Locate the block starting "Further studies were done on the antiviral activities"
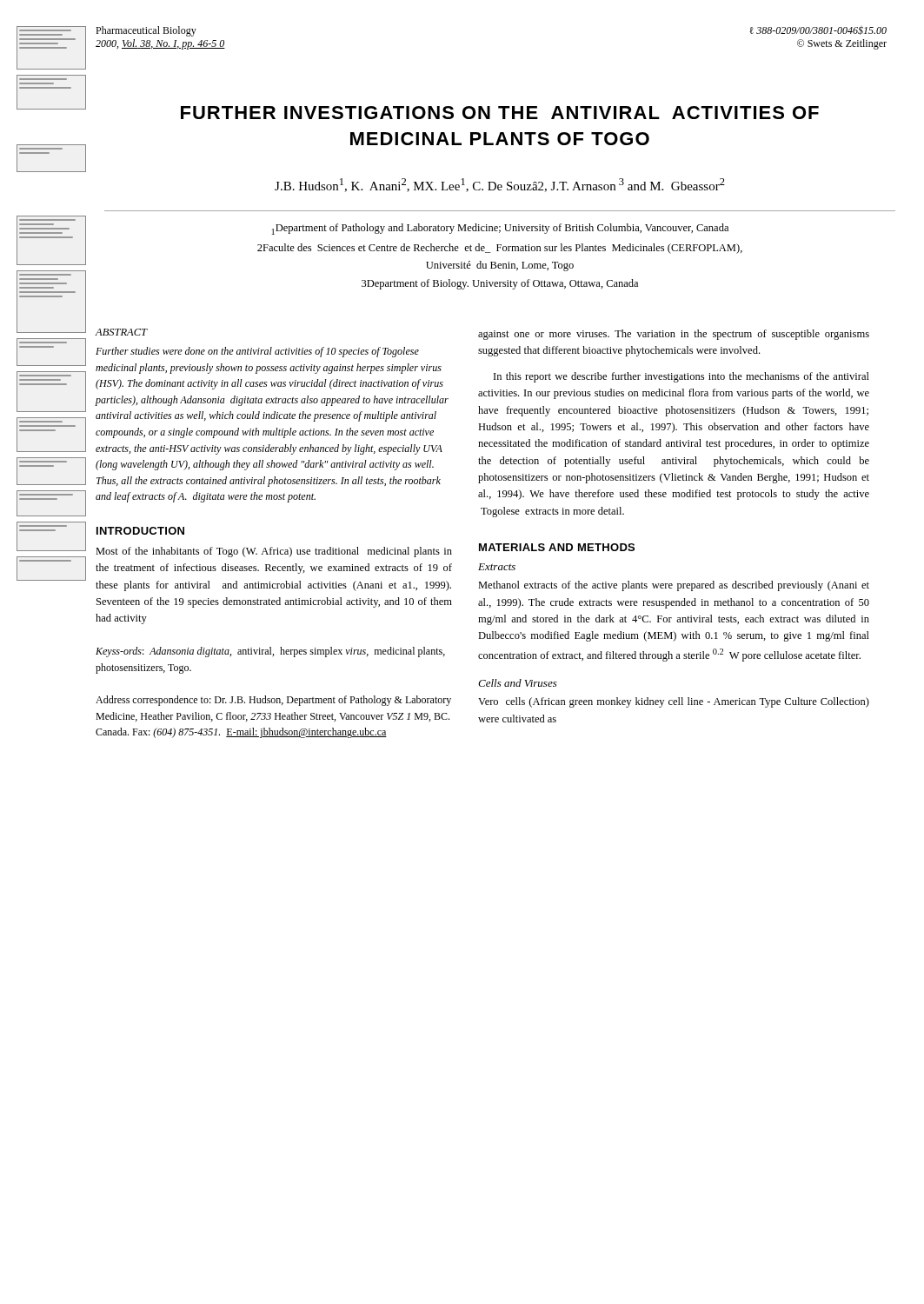This screenshot has height=1304, width=924. [x=272, y=424]
